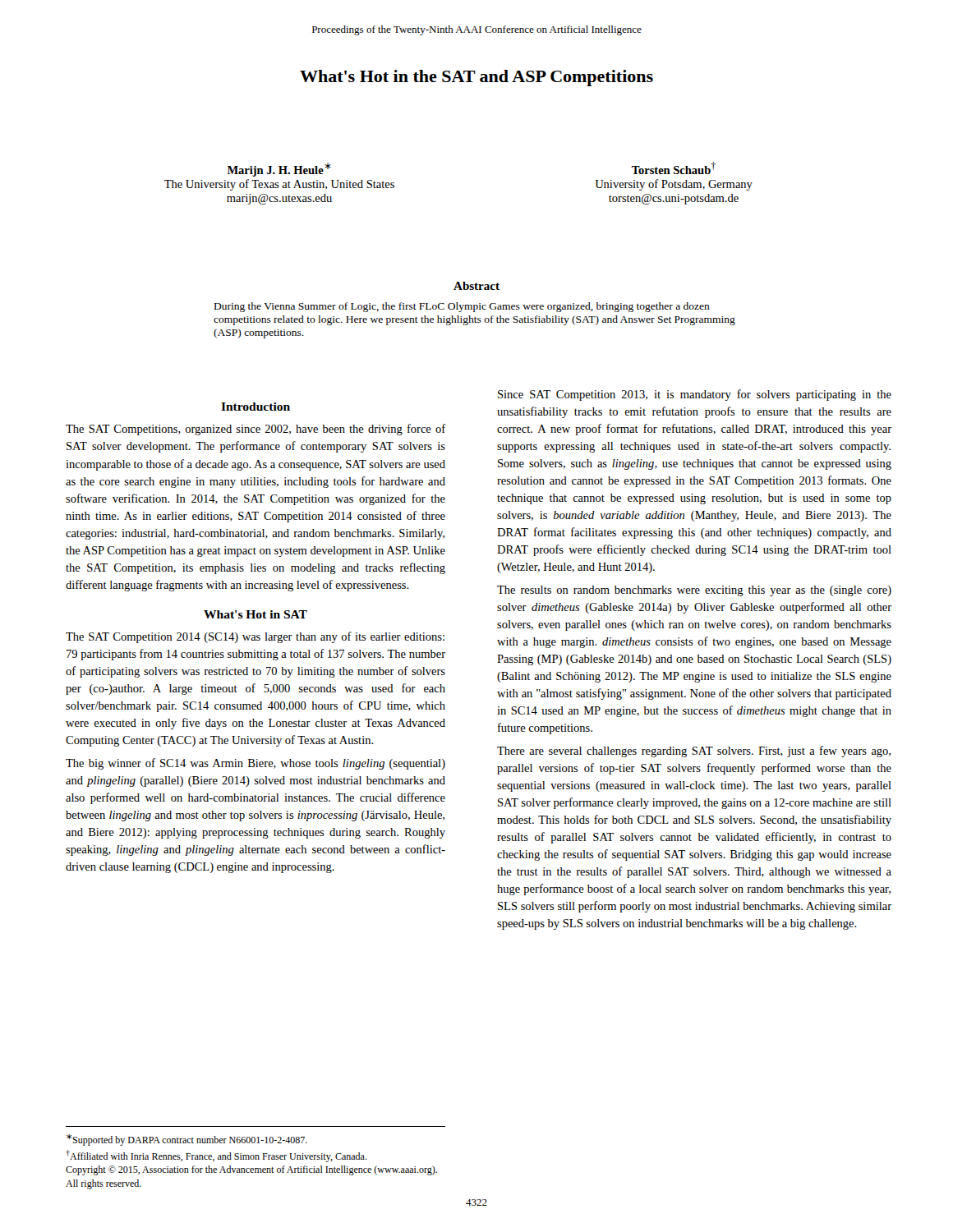Point to the block beginning "Since SAT Competition 2013, it is mandatory for"

coord(694,659)
